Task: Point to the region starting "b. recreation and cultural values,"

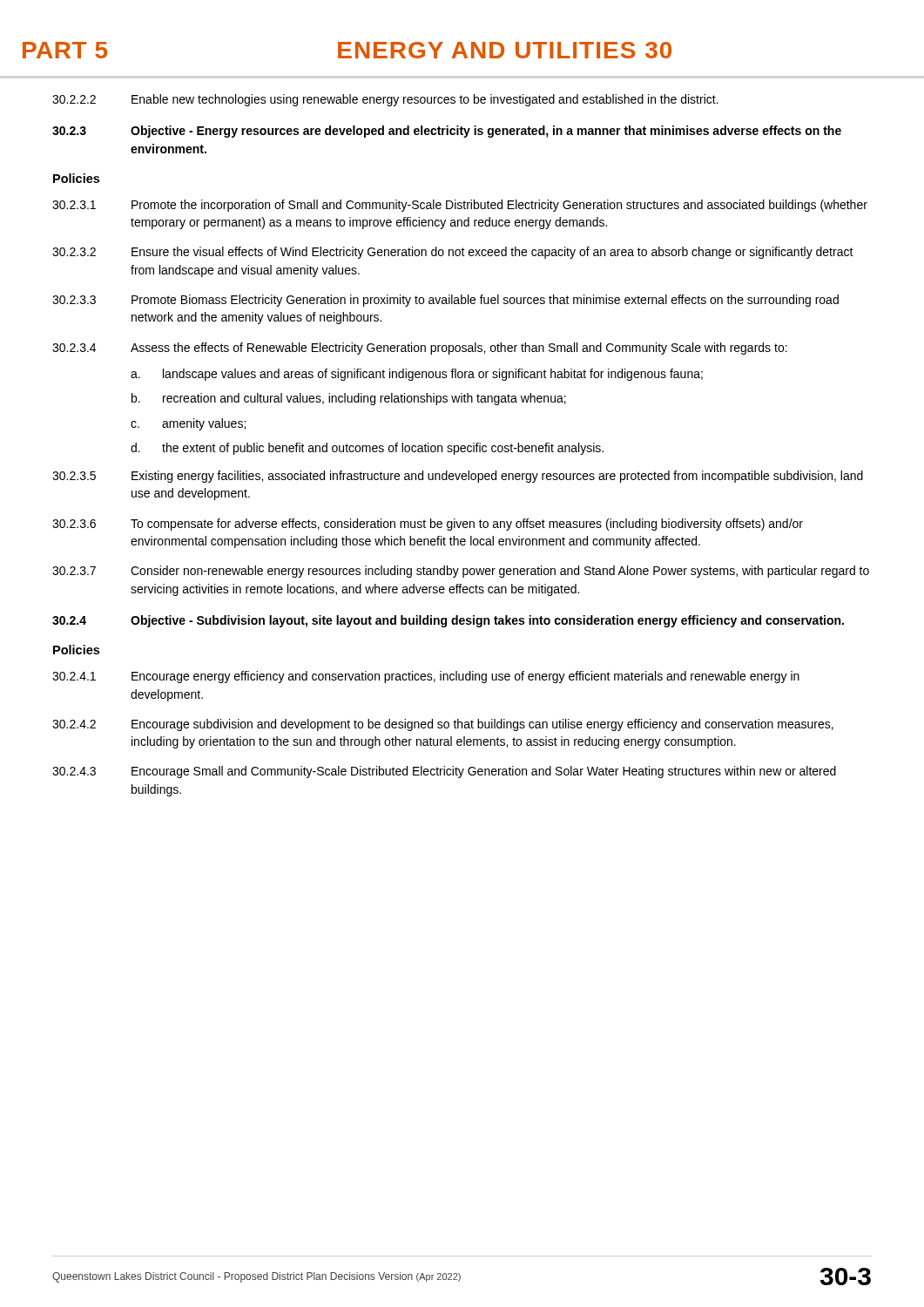Action: (x=501, y=399)
